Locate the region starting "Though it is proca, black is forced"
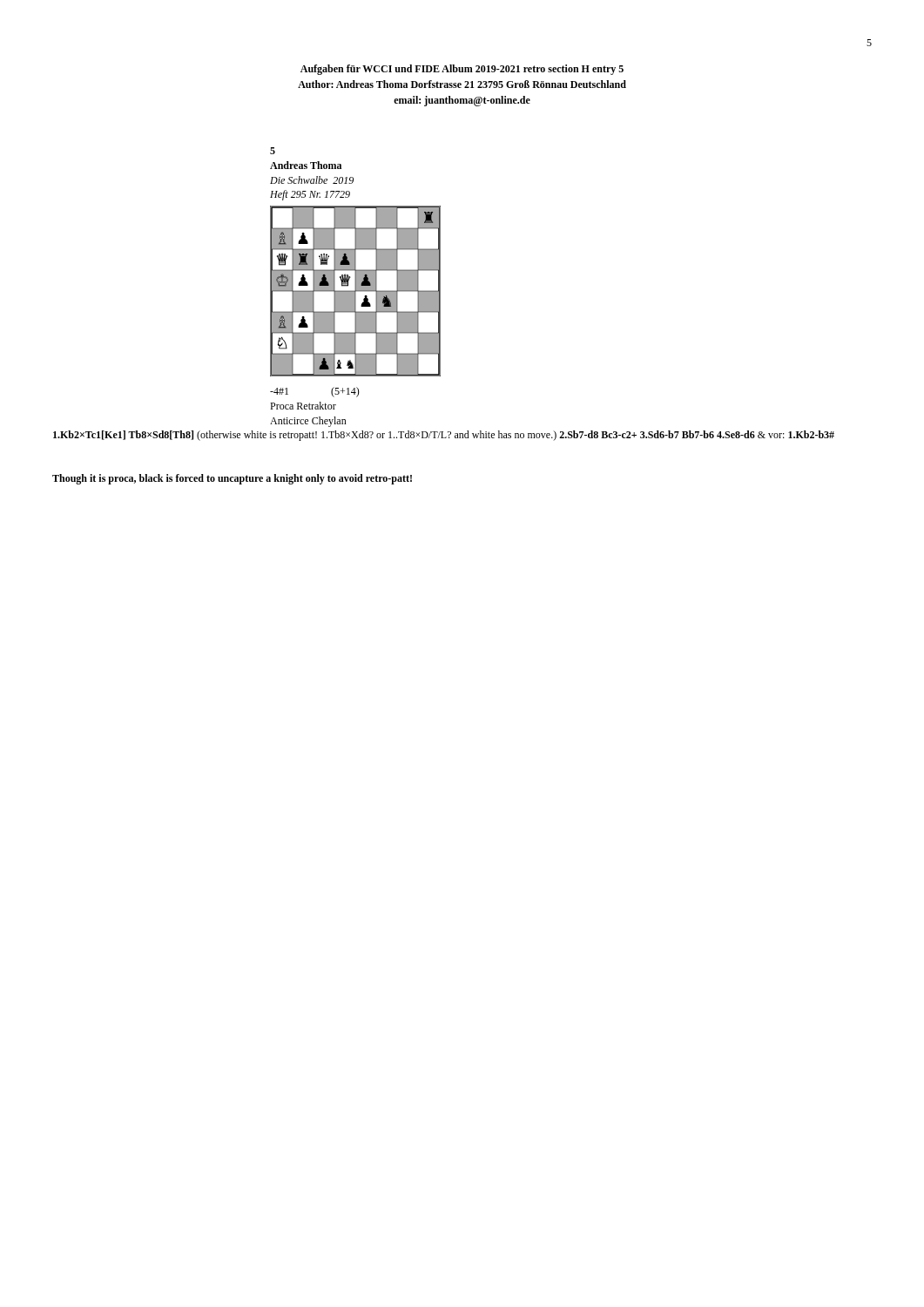The image size is (924, 1307). pos(233,478)
